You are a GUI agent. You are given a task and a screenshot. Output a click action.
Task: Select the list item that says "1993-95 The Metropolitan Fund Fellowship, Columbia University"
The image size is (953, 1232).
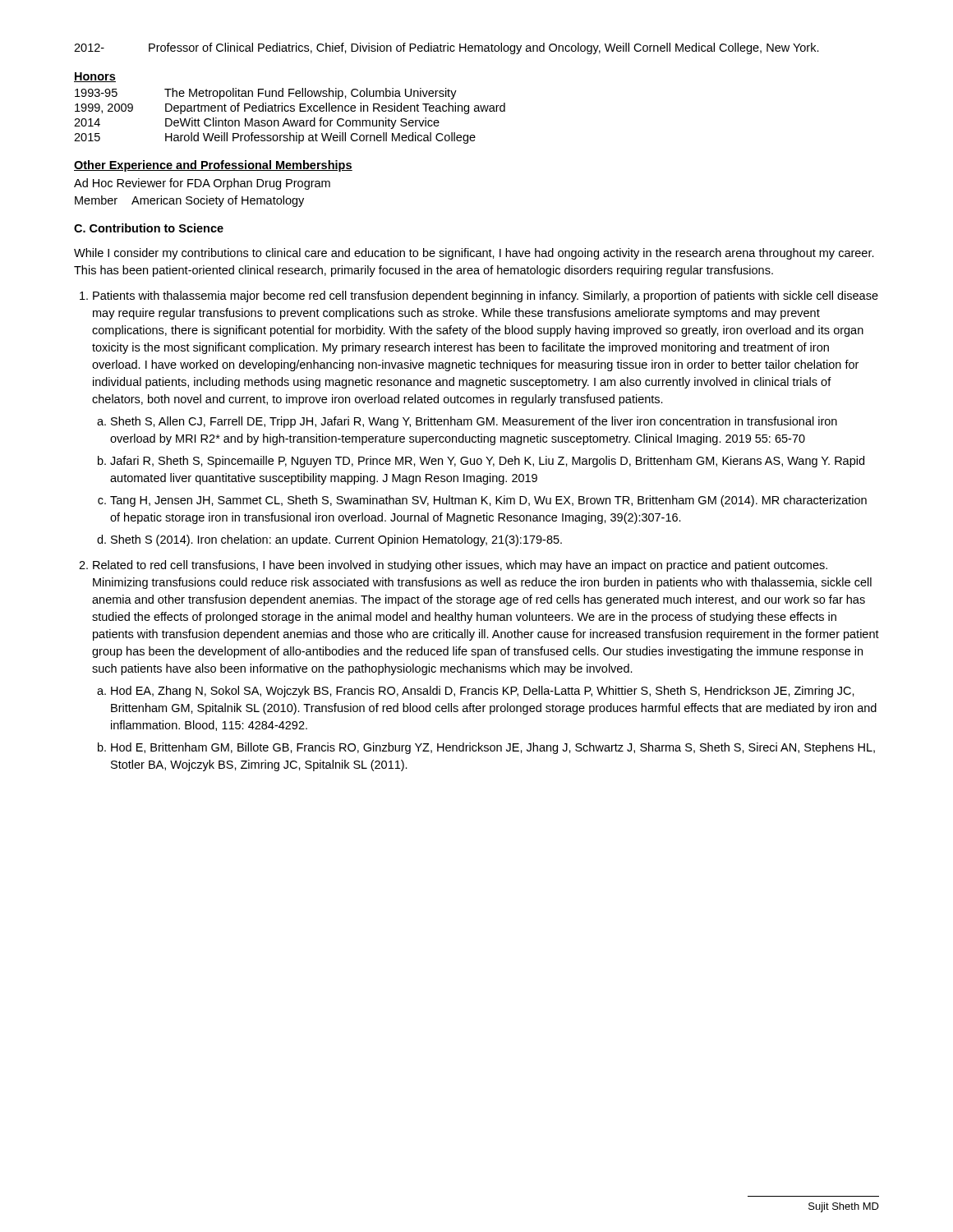tap(266, 94)
